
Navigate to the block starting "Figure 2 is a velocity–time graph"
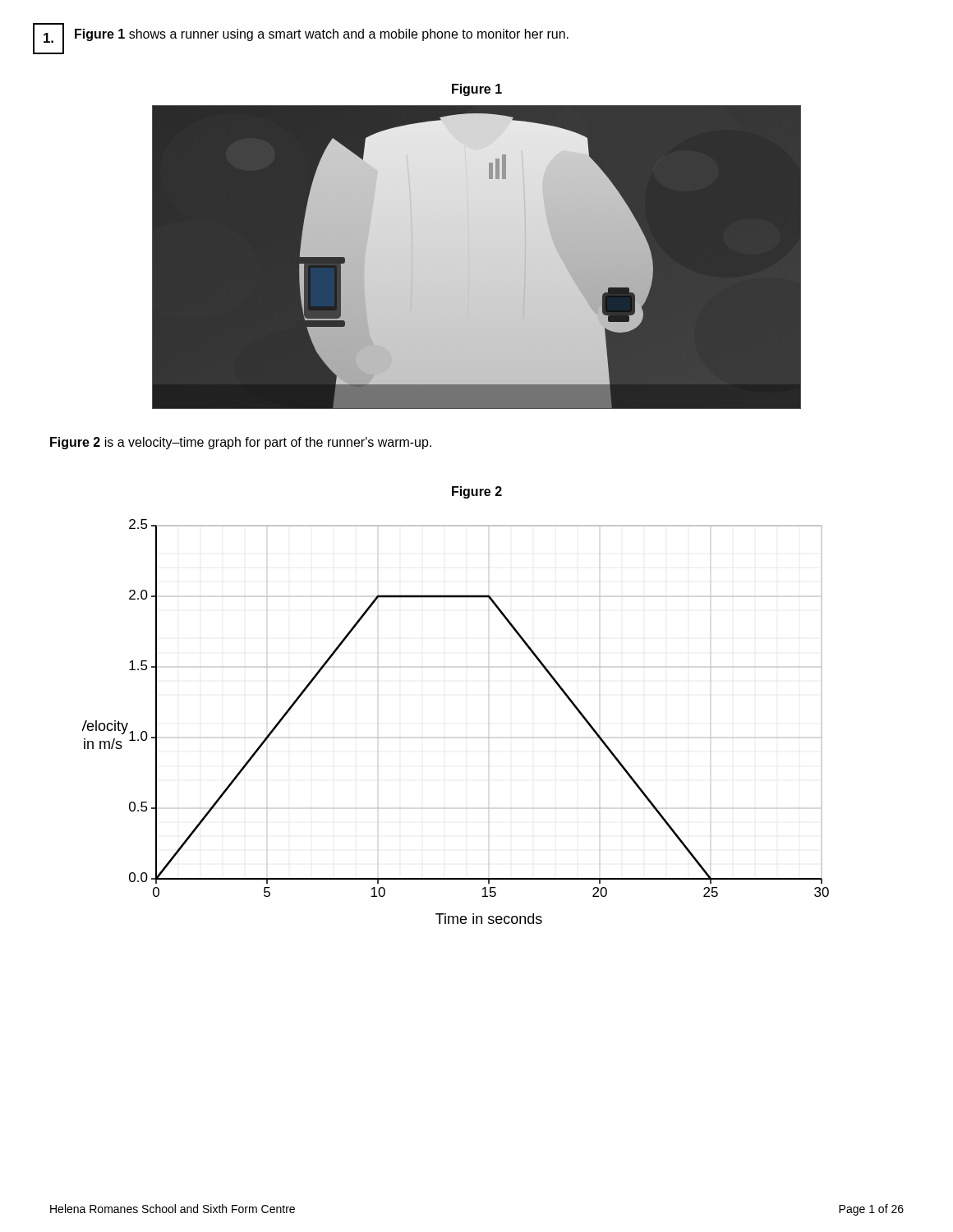241,442
